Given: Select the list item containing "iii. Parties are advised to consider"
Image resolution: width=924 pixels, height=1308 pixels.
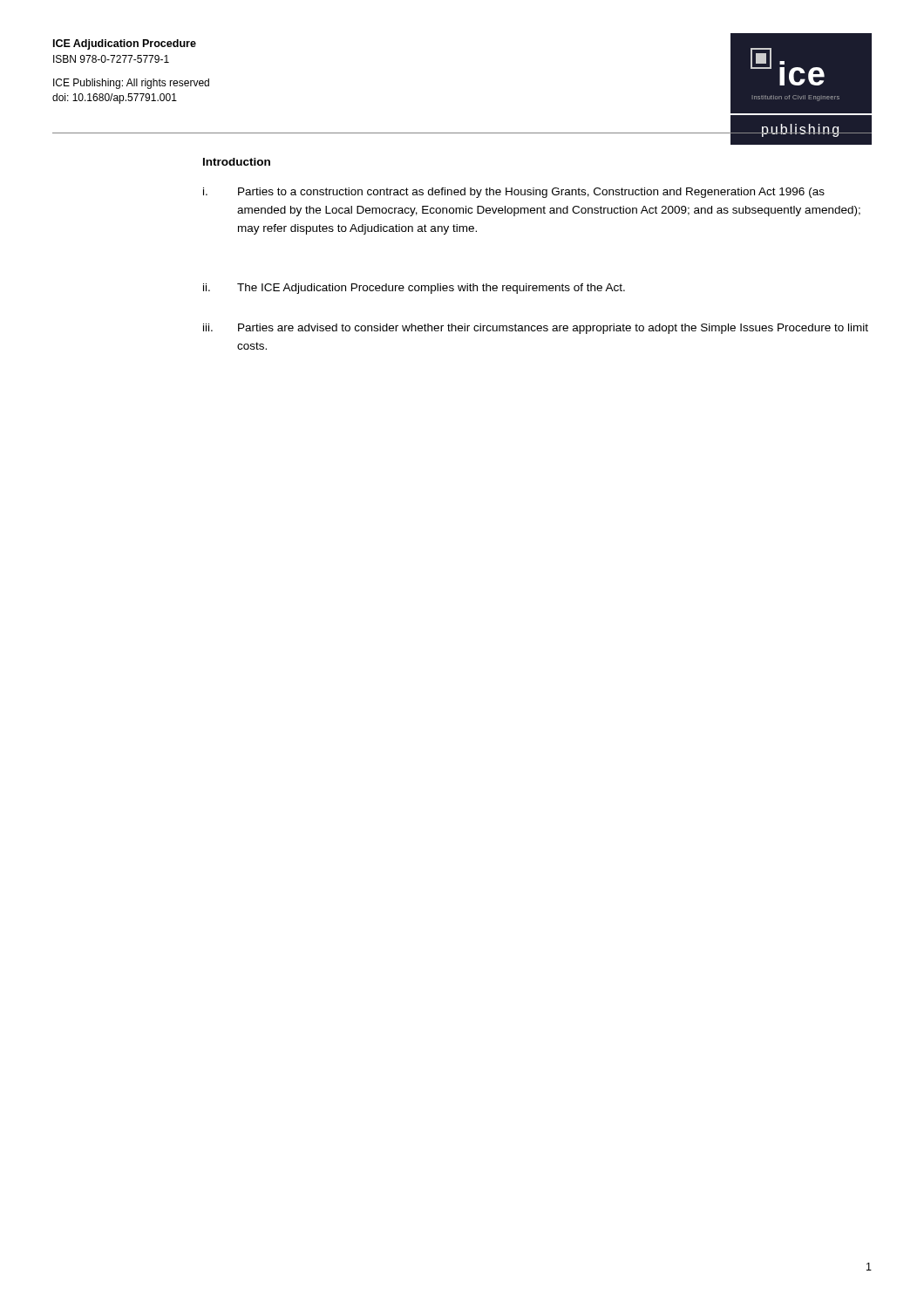Looking at the screenshot, I should click(x=537, y=337).
